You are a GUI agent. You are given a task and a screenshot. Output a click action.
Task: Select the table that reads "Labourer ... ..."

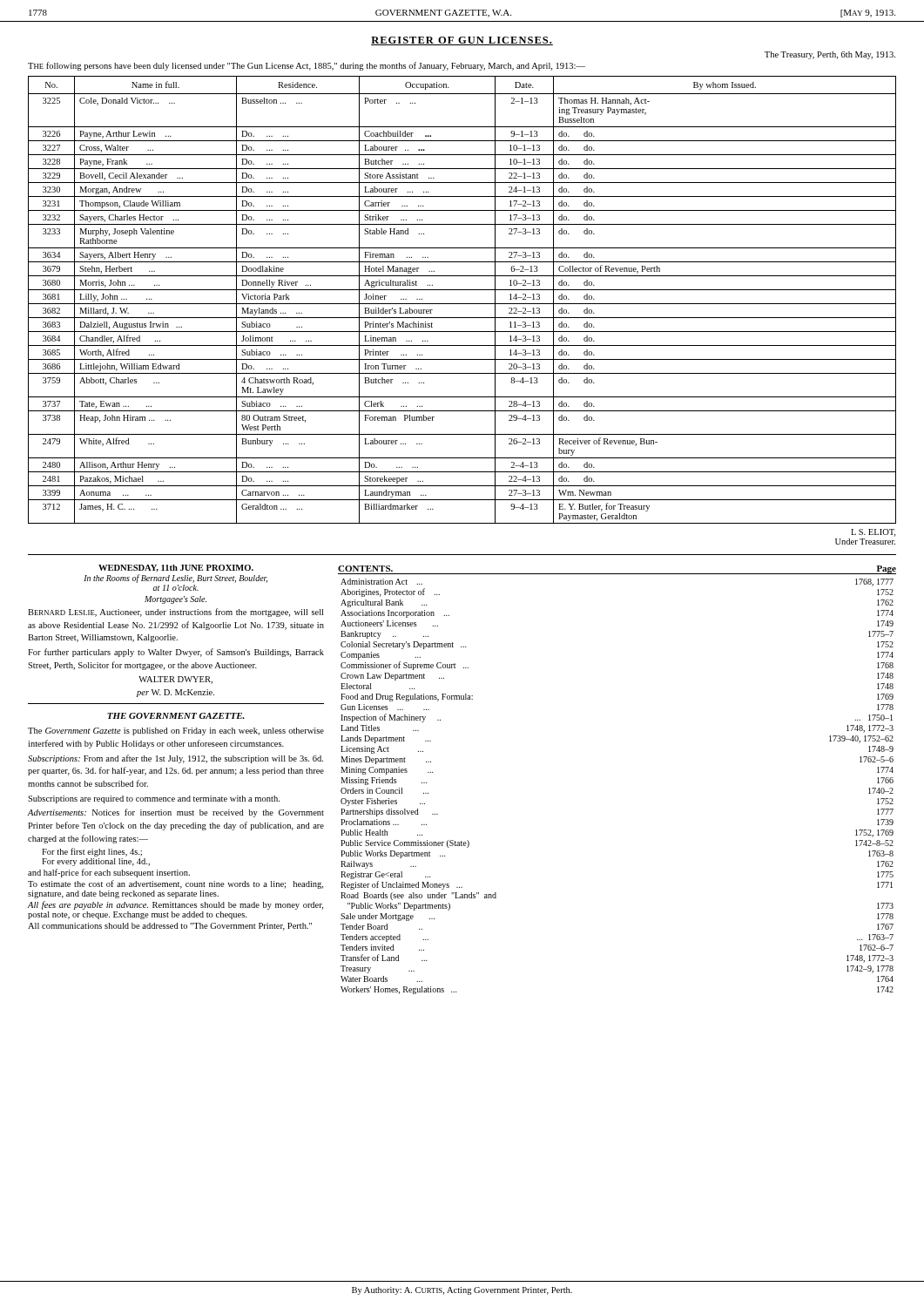[462, 300]
